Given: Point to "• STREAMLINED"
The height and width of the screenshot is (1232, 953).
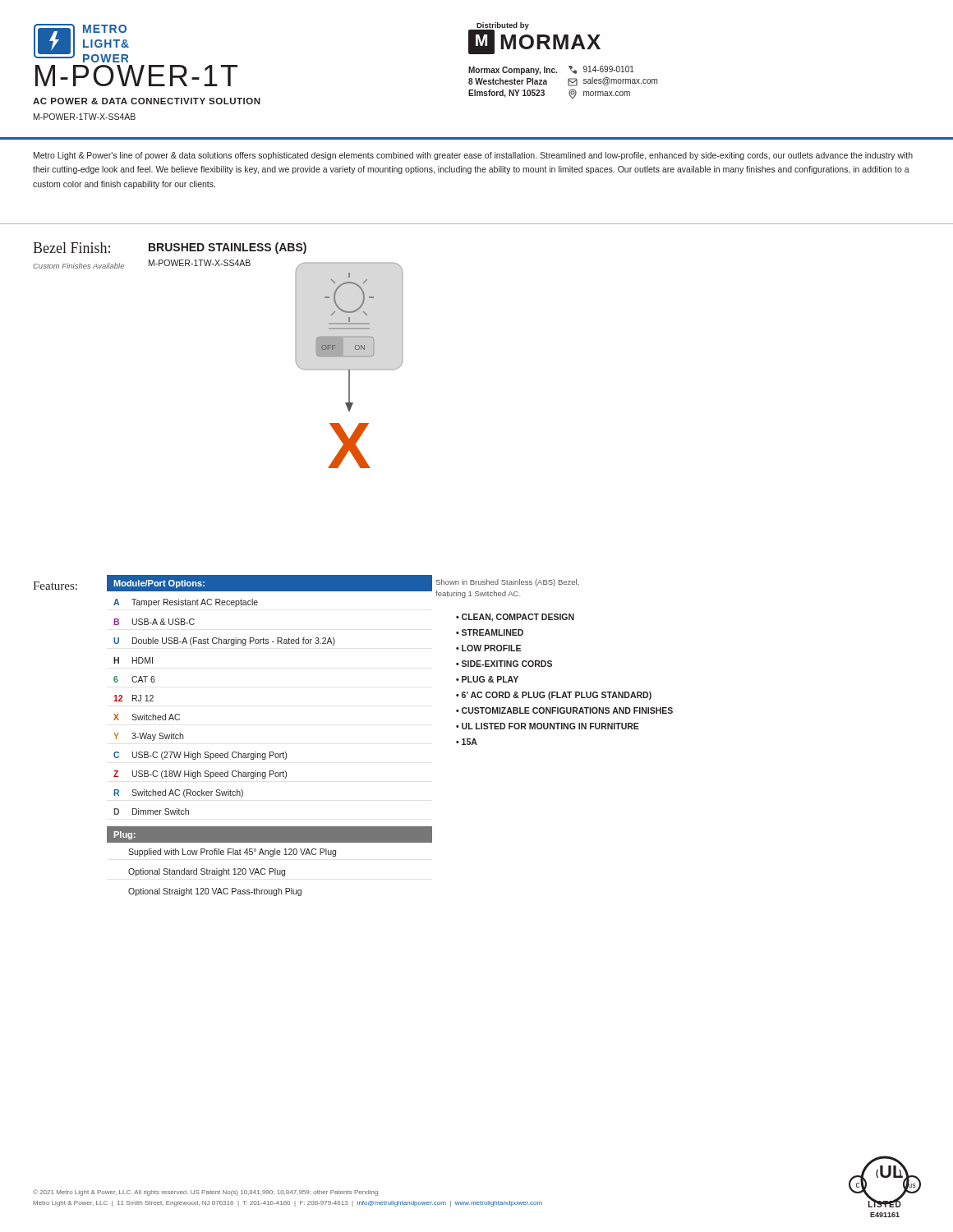Looking at the screenshot, I should (490, 632).
